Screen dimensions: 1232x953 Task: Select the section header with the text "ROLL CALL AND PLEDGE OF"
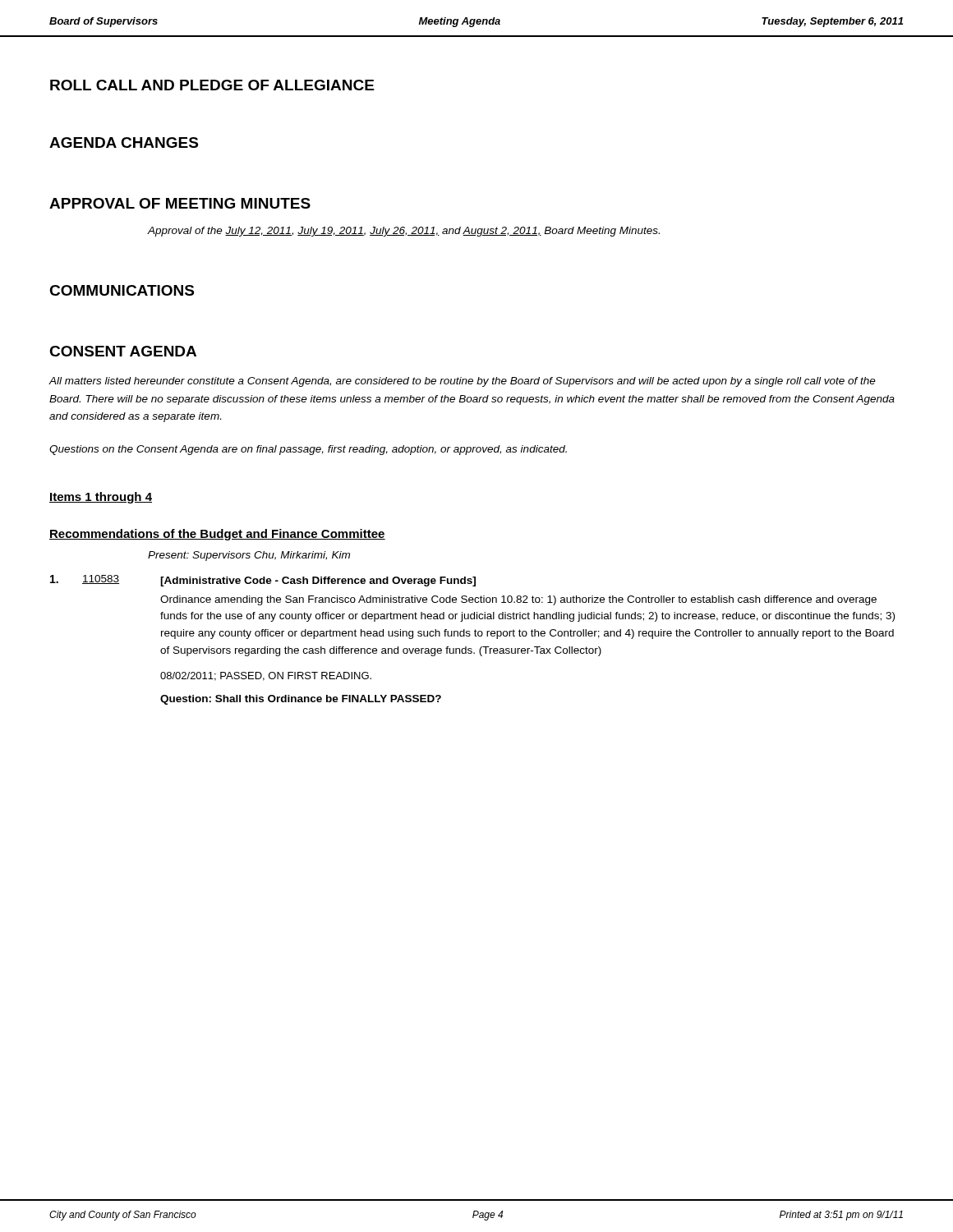coord(212,85)
